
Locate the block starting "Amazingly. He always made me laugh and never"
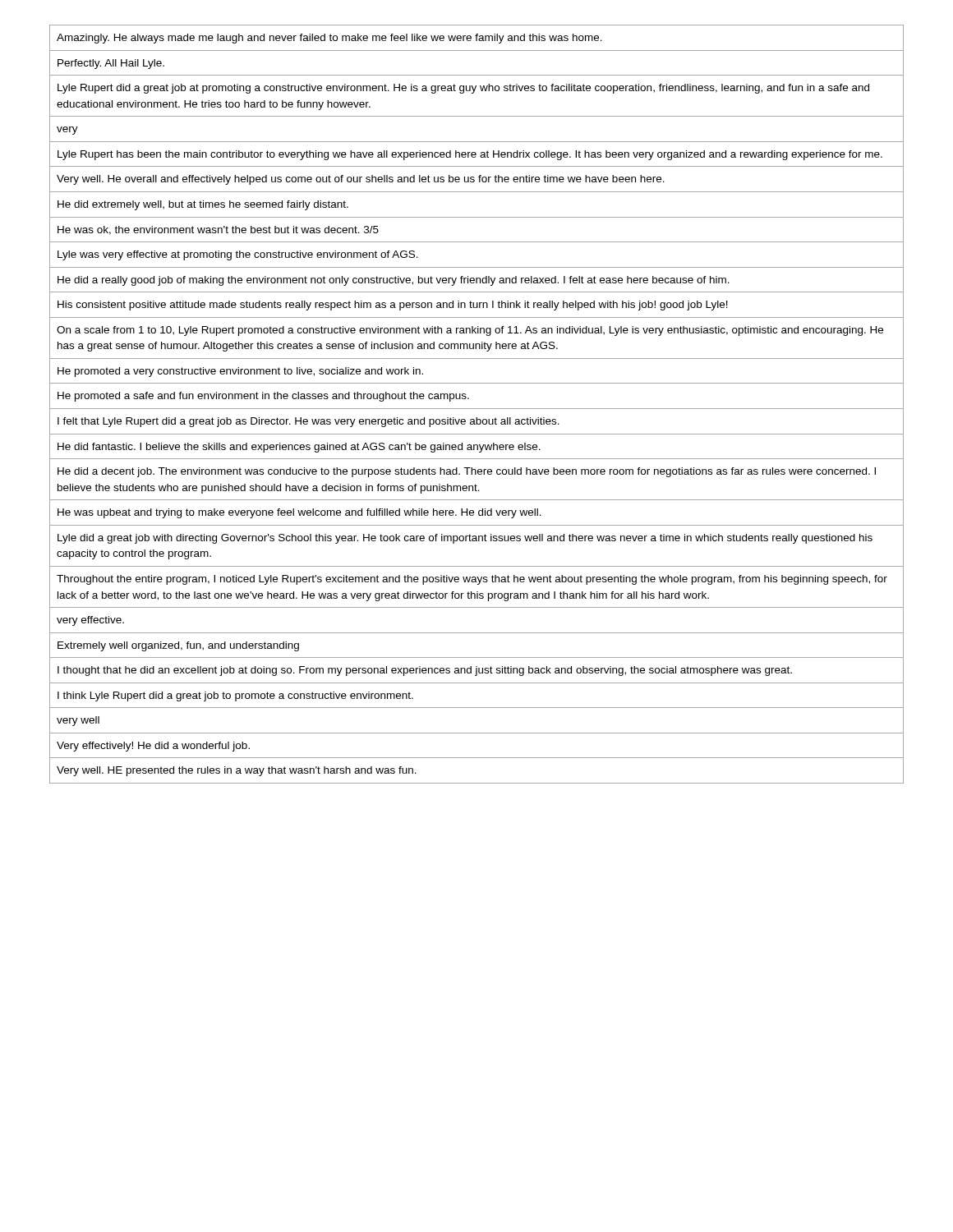(x=476, y=38)
